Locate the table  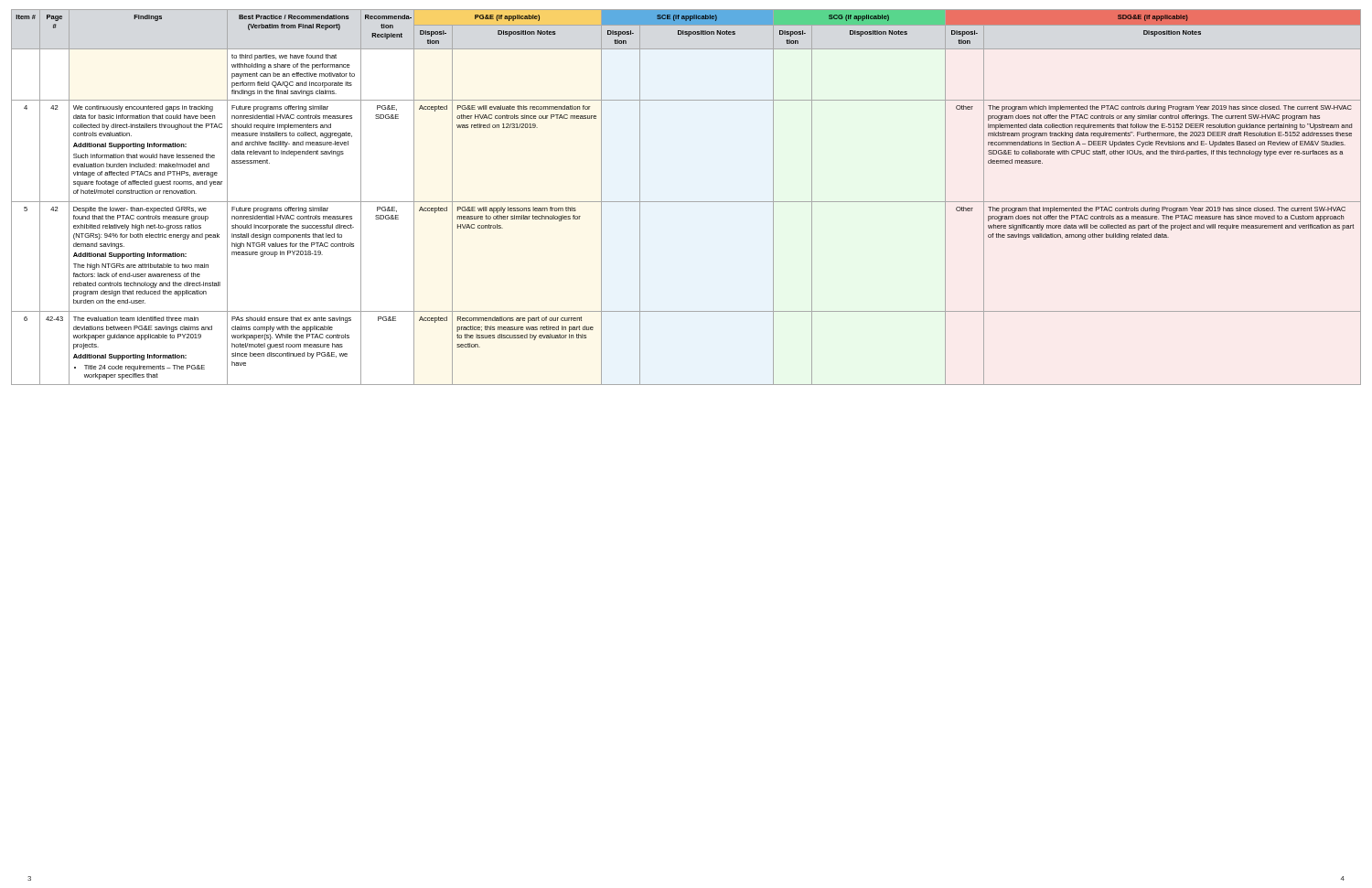pyautogui.click(x=686, y=434)
